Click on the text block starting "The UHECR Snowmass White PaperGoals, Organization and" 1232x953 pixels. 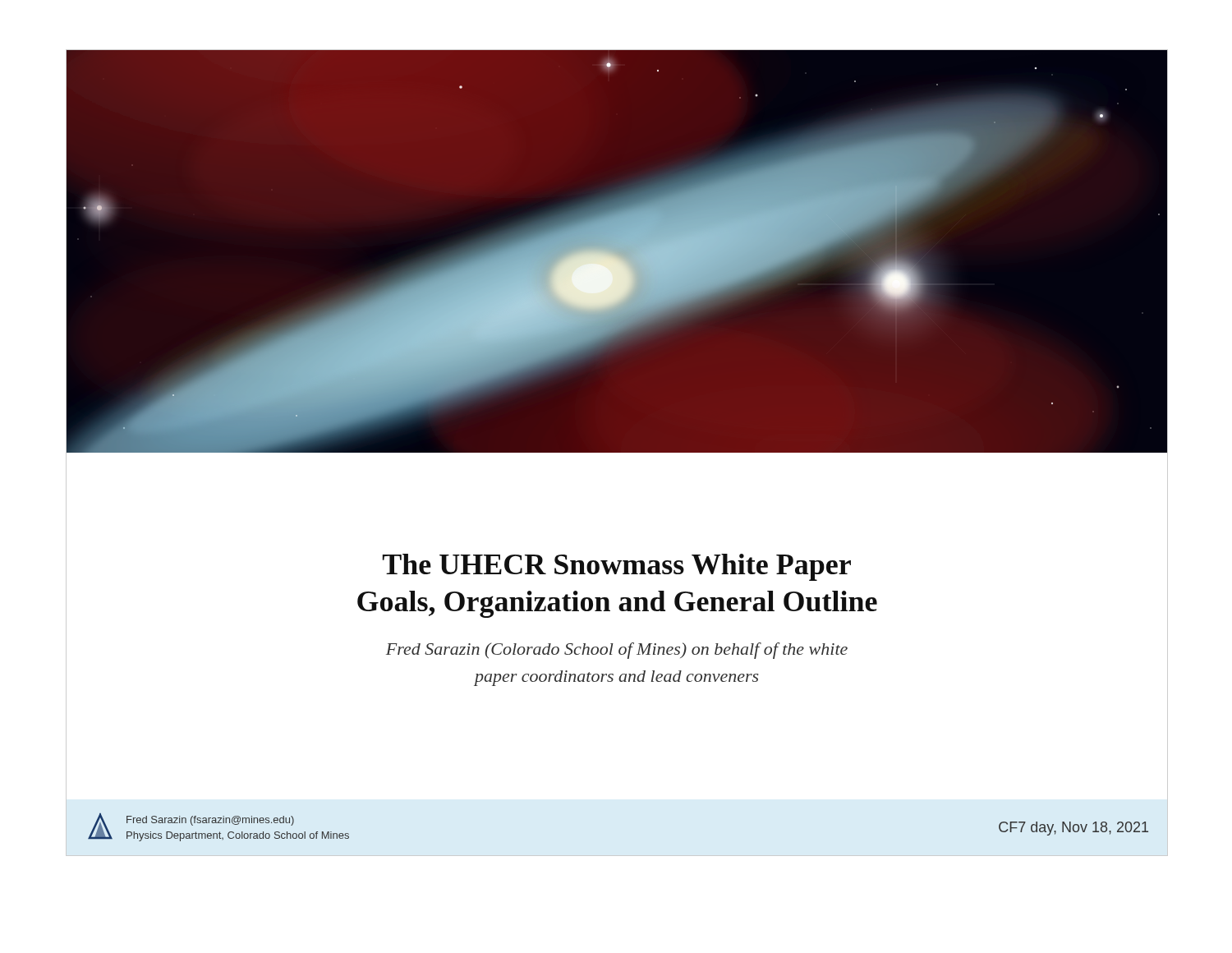[617, 583]
